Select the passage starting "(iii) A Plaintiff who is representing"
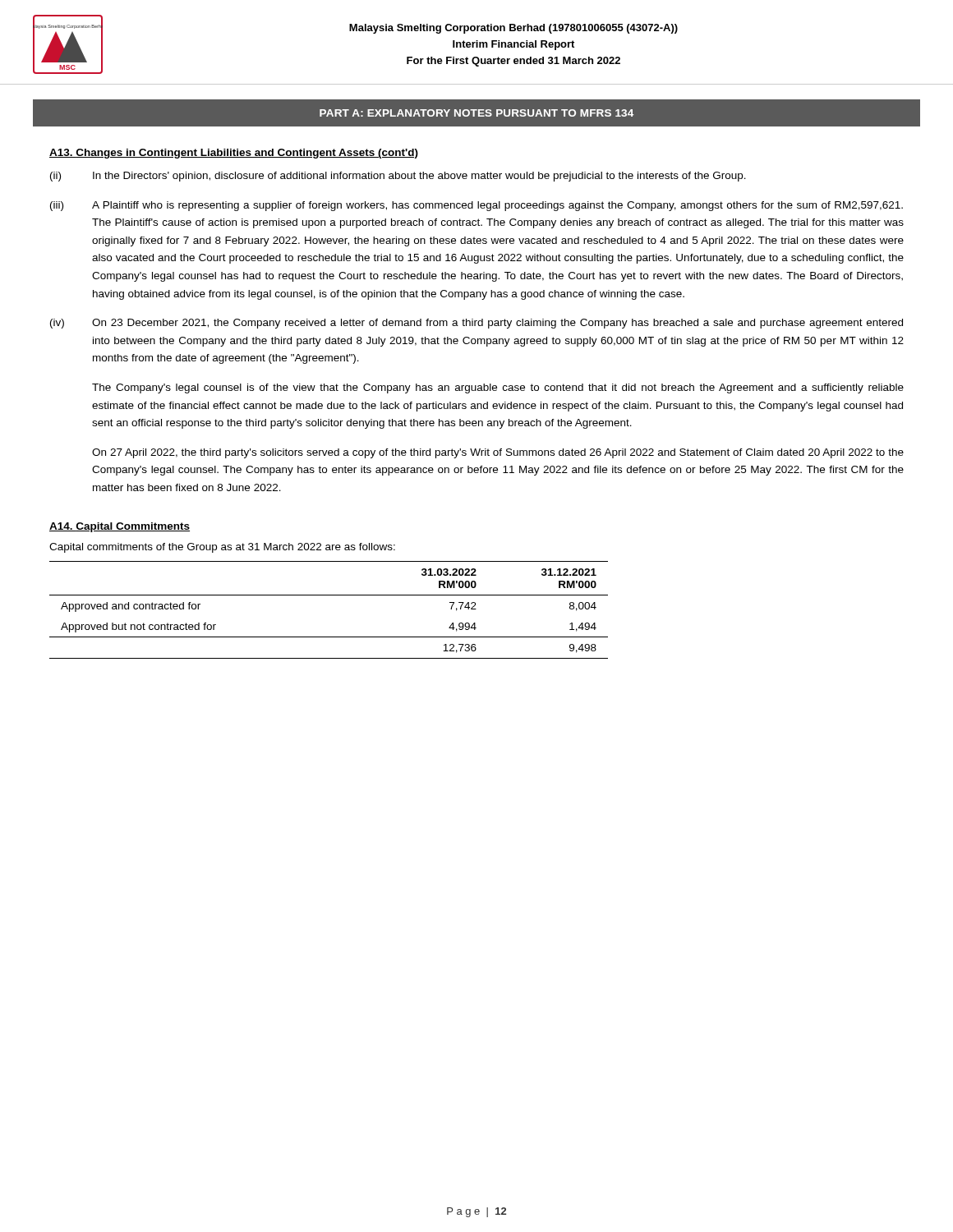Image resolution: width=953 pixels, height=1232 pixels. [x=476, y=249]
